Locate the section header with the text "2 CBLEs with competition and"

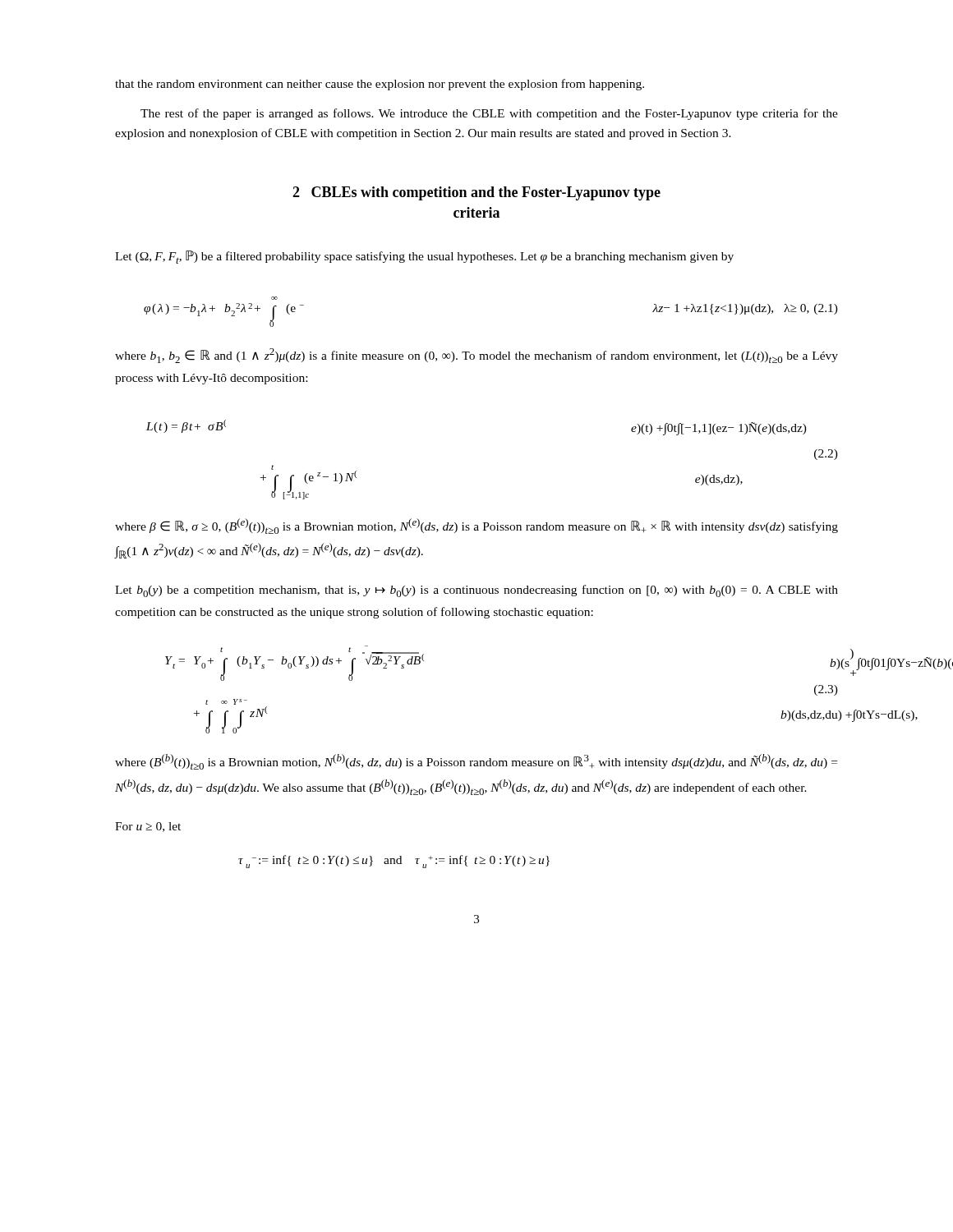pyautogui.click(x=476, y=203)
